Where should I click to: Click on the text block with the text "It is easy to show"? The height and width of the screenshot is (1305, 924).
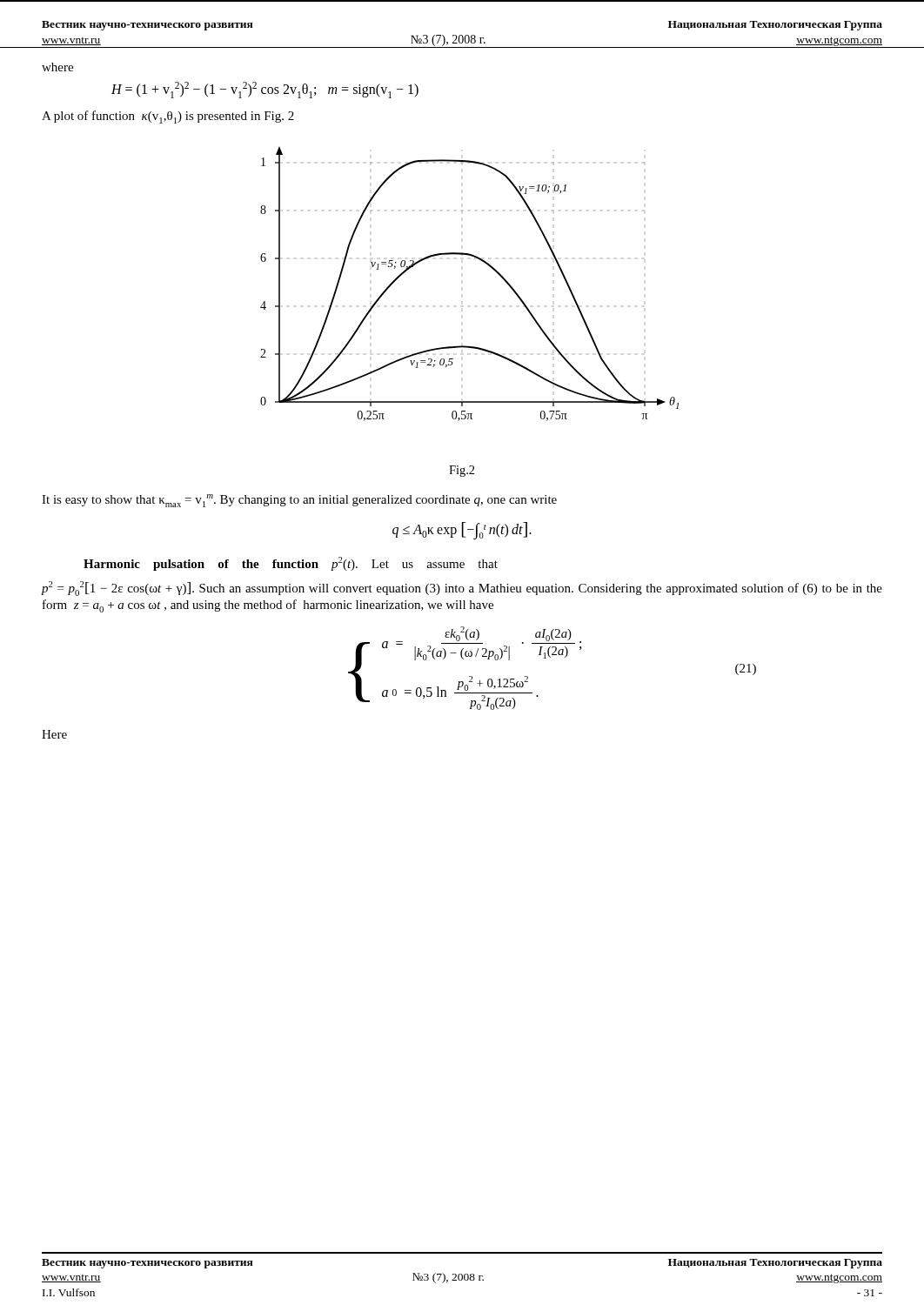pos(299,499)
